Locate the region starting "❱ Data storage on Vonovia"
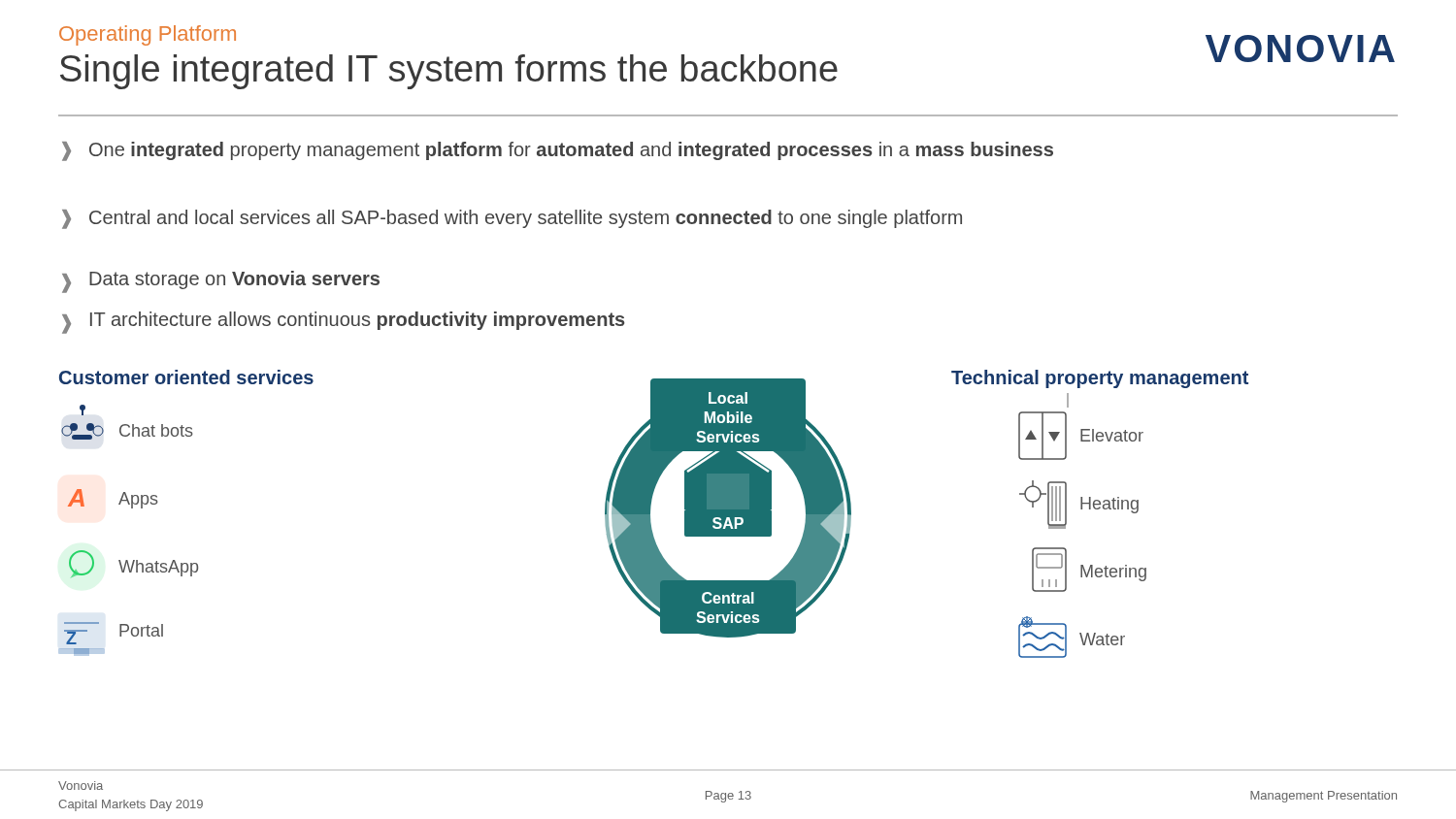 pyautogui.click(x=219, y=280)
